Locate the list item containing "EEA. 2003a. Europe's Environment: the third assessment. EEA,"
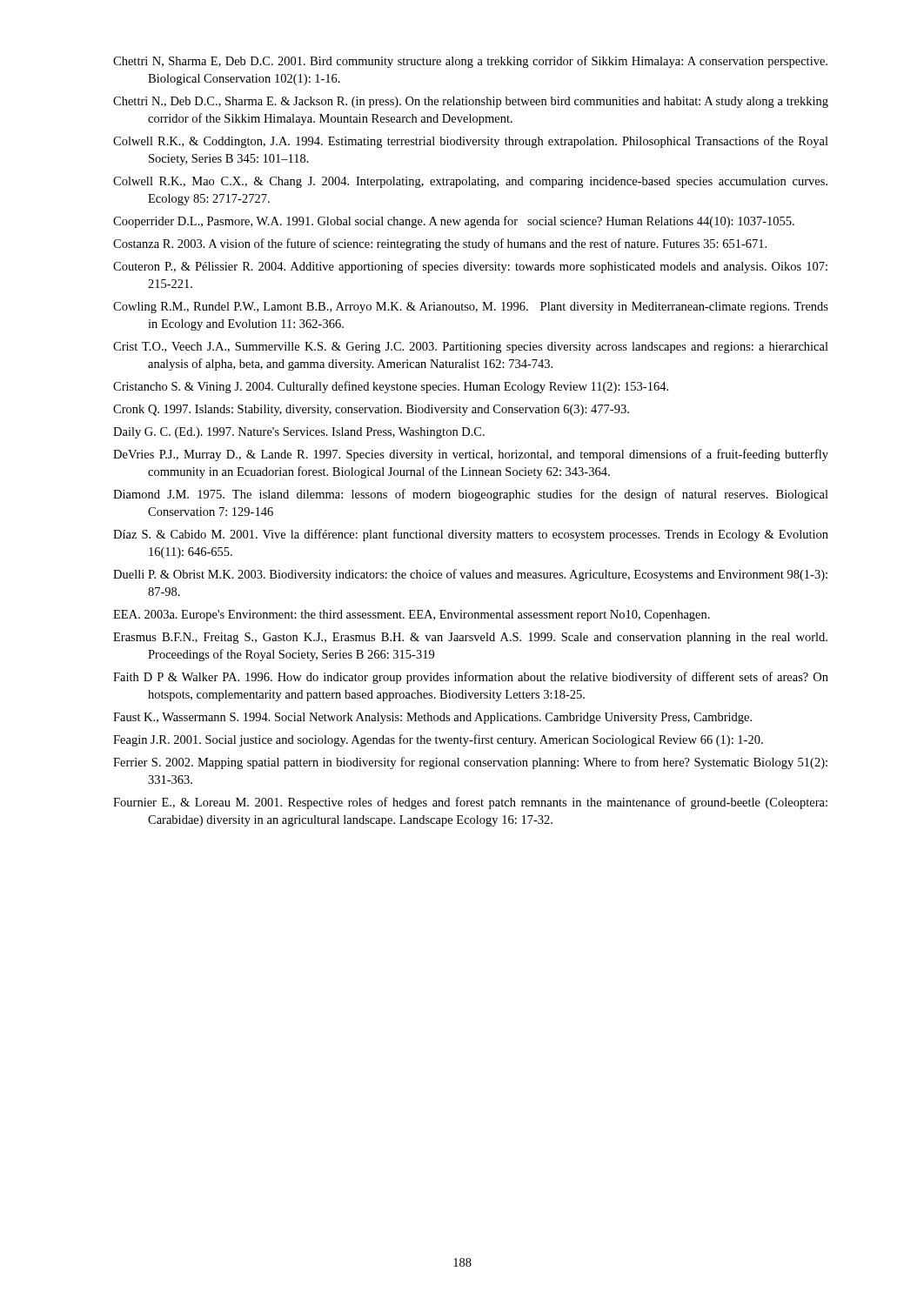This screenshot has width=924, height=1305. [x=412, y=614]
